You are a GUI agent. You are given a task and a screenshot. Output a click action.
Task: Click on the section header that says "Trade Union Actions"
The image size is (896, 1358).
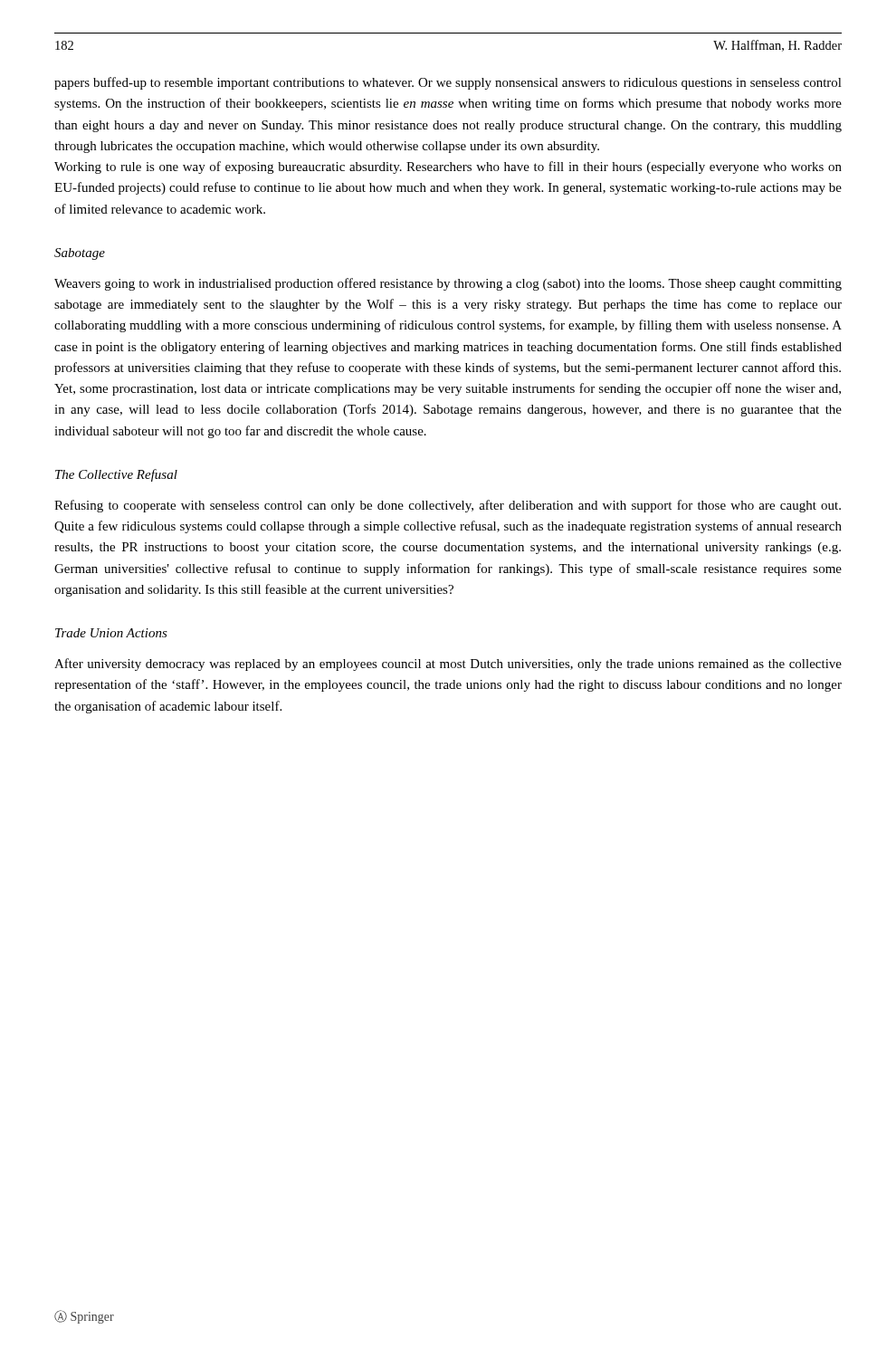(x=111, y=633)
